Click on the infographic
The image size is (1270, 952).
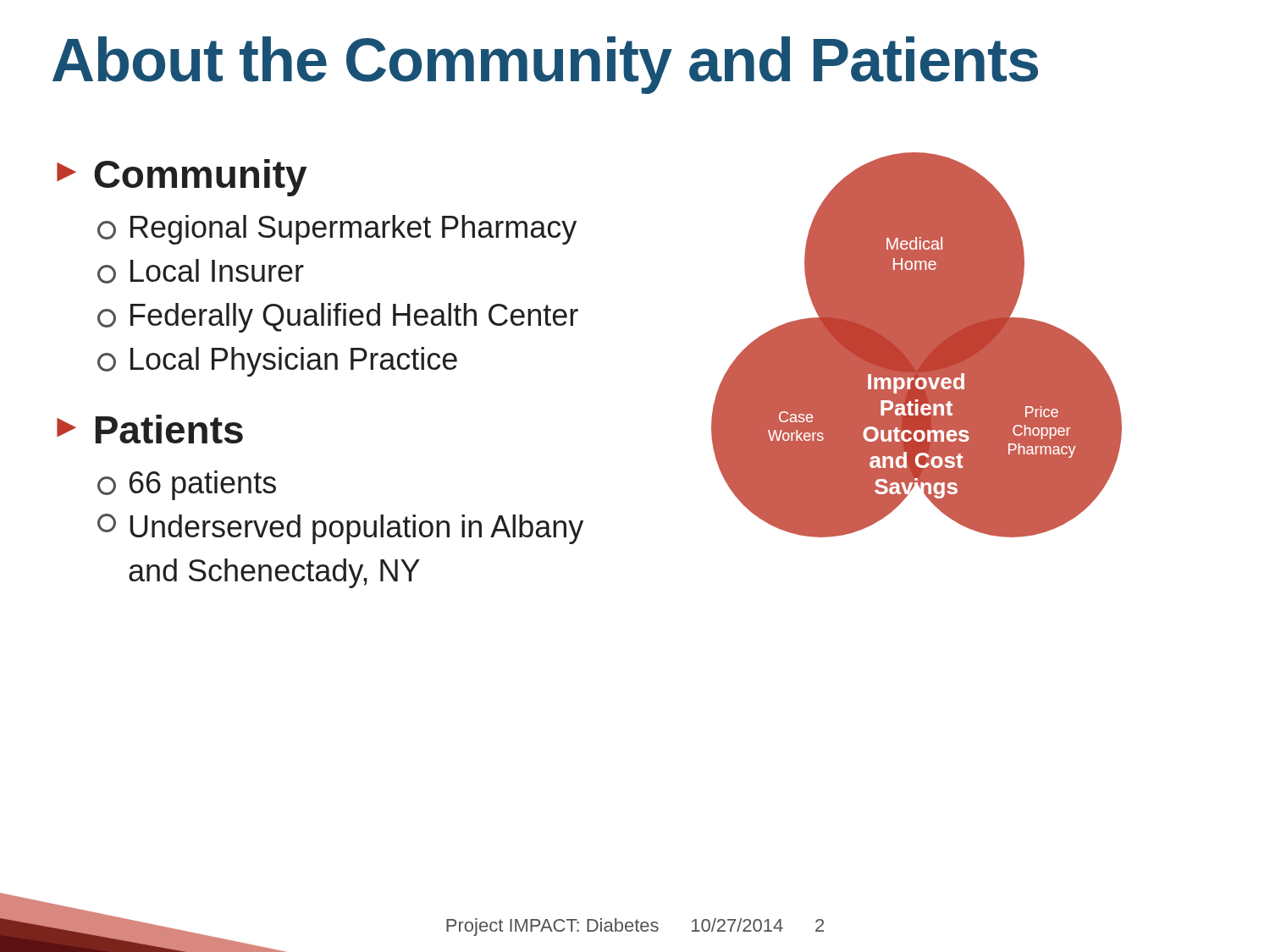pos(914,377)
